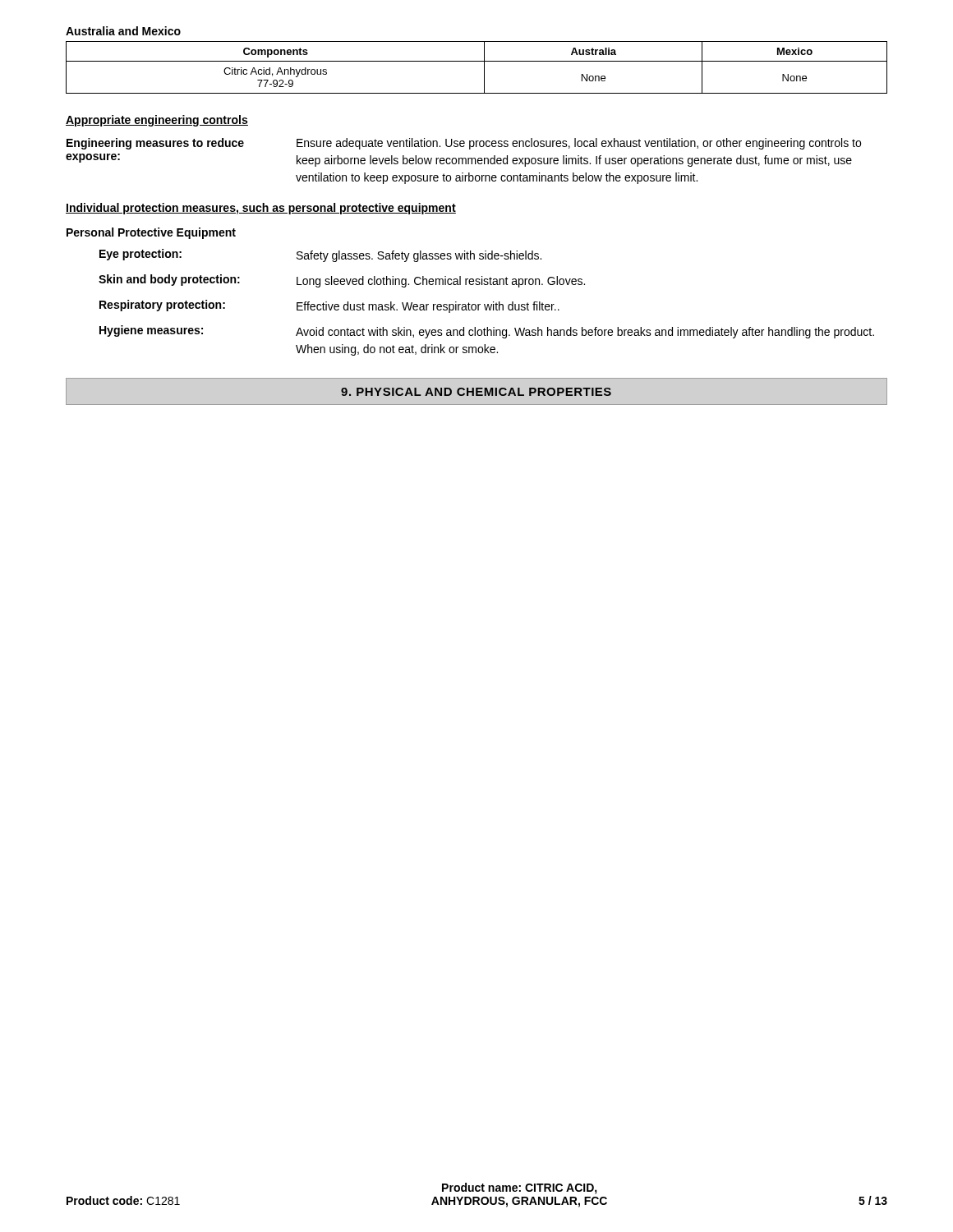Viewport: 953px width, 1232px height.
Task: Find the list item with the text "Hygiene measures: Avoid"
Action: pos(493,341)
